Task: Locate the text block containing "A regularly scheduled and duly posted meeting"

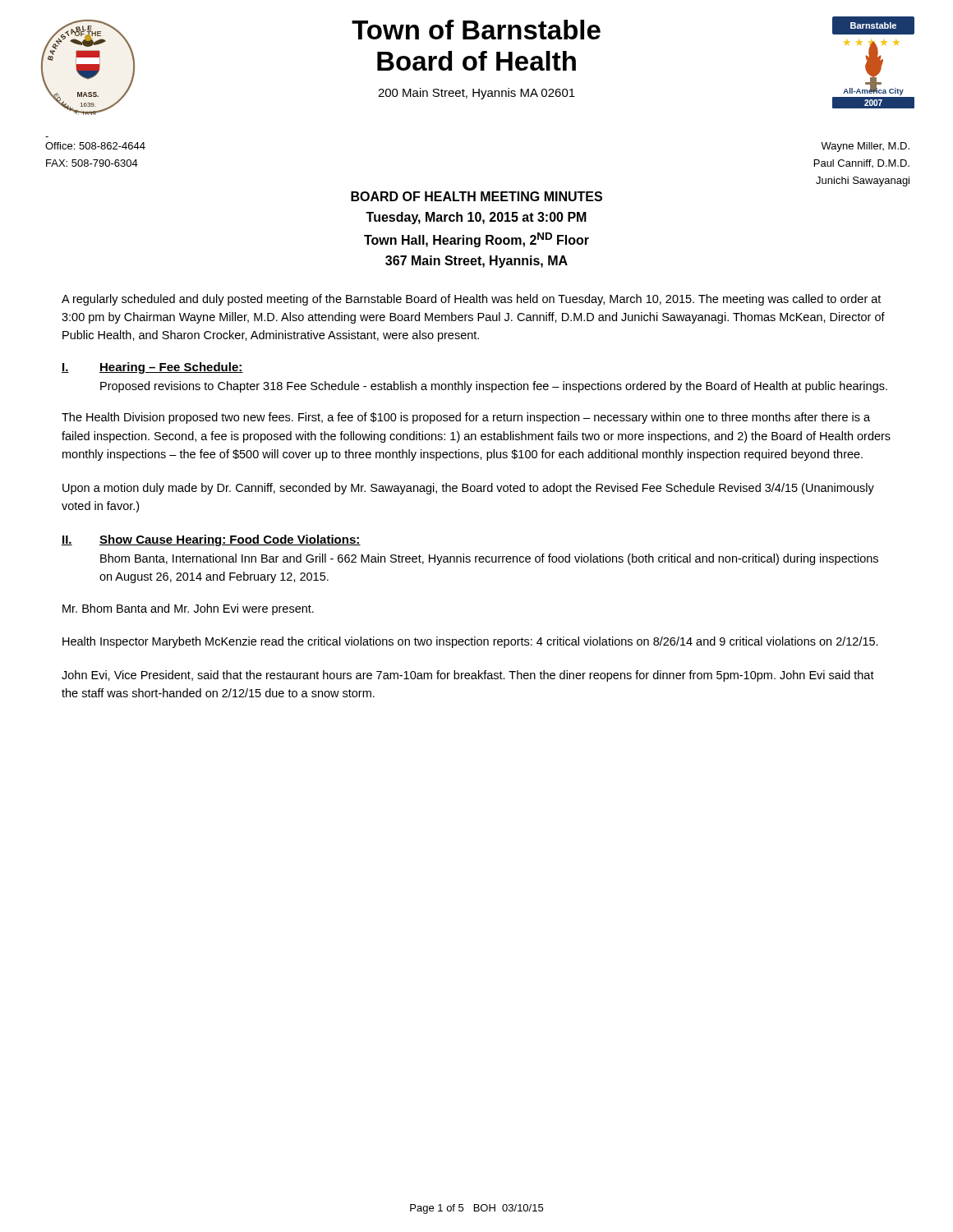Action: 473,317
